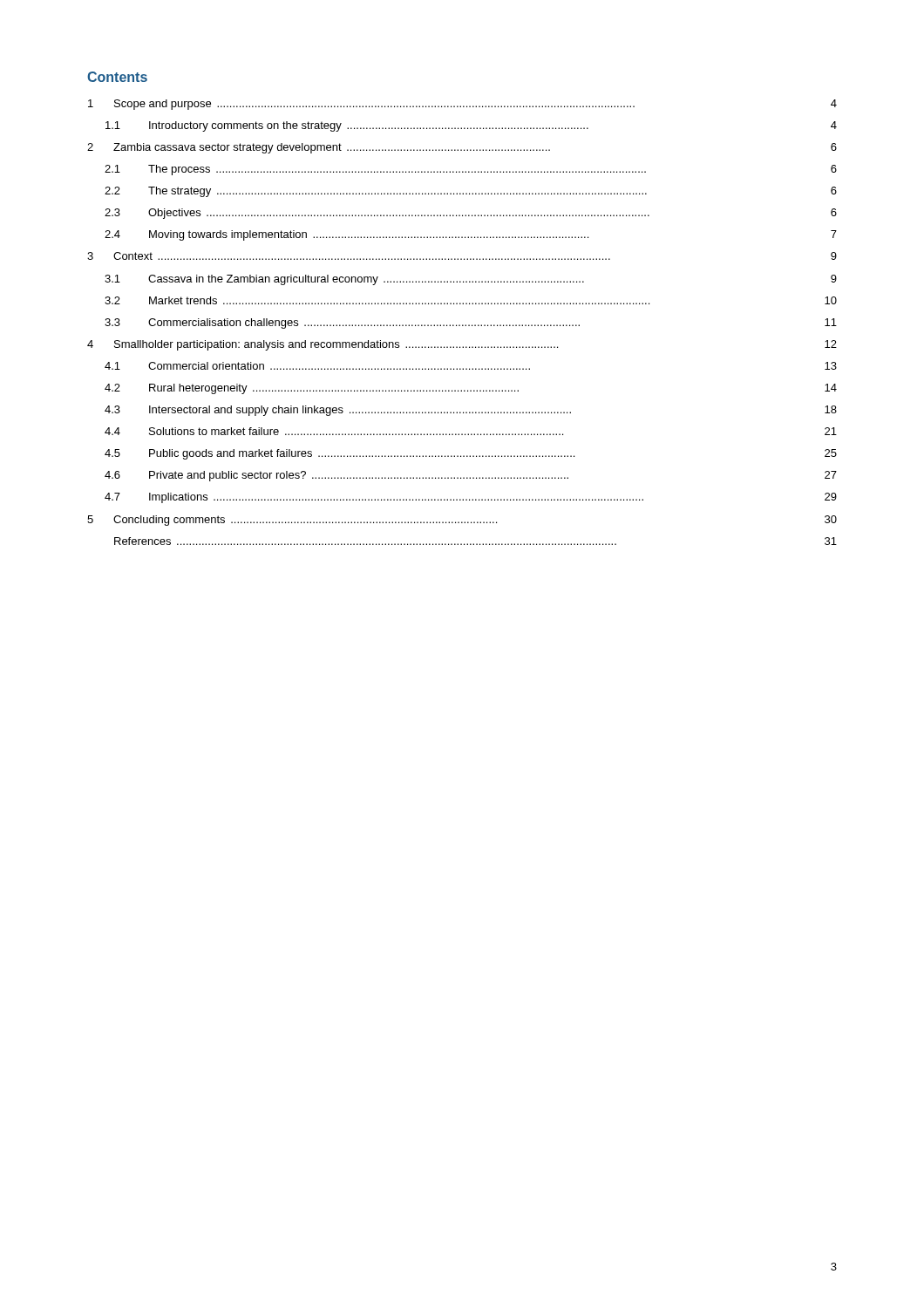The height and width of the screenshot is (1308, 924).
Task: Point to "3.2 Market trends"
Action: [x=462, y=300]
